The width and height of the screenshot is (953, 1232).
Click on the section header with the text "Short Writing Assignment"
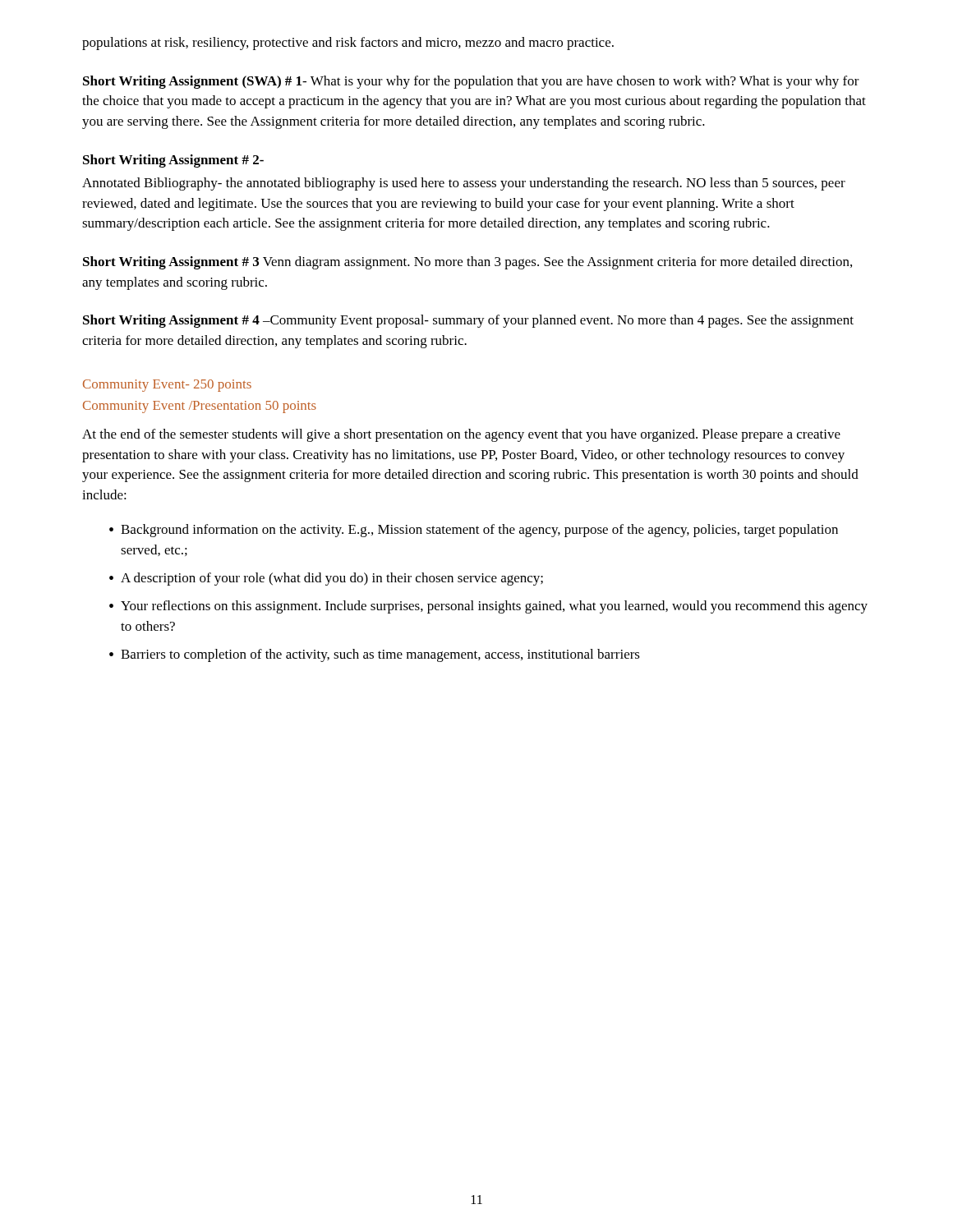coord(173,159)
